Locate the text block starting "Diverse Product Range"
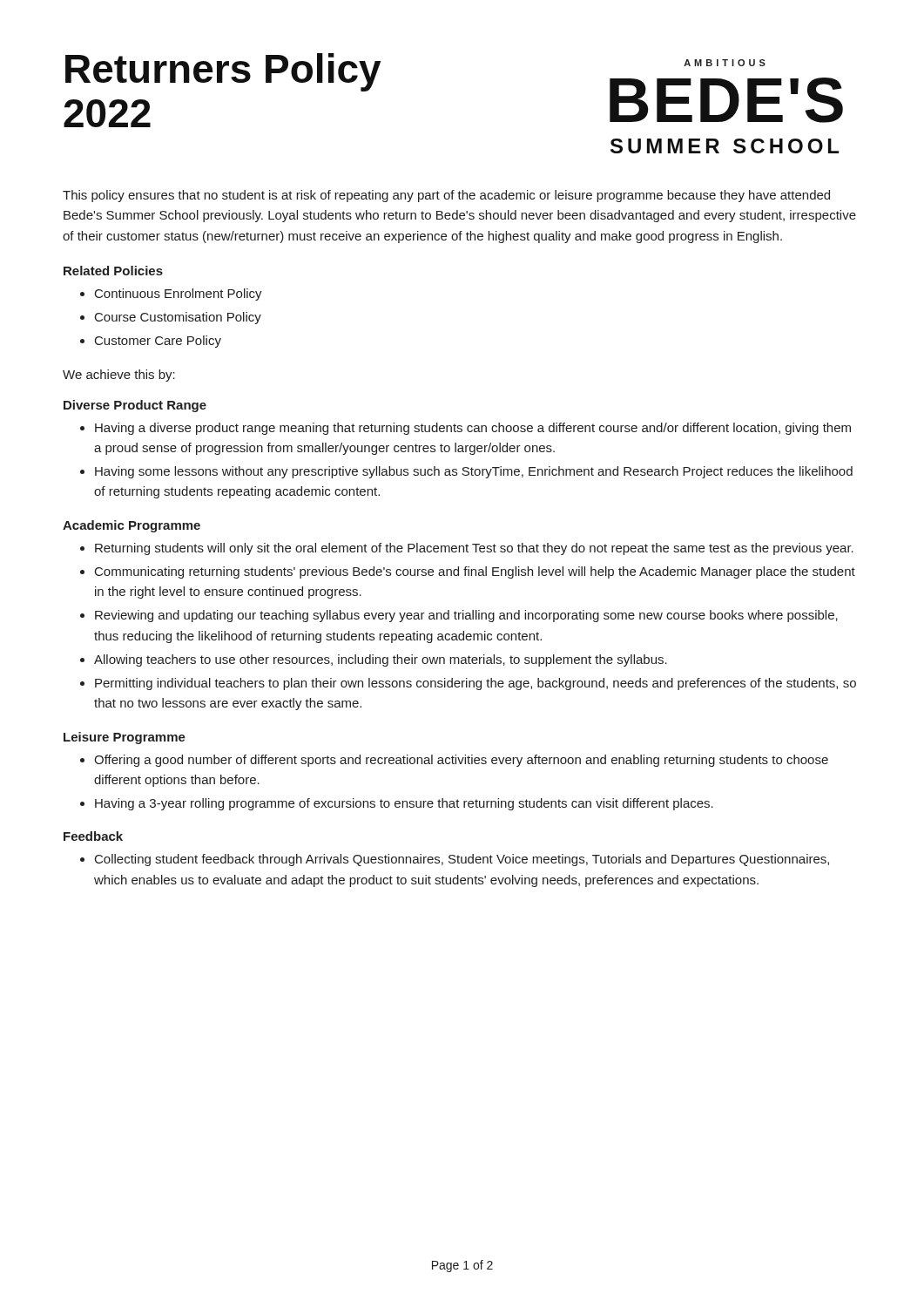The height and width of the screenshot is (1307, 924). coord(135,404)
